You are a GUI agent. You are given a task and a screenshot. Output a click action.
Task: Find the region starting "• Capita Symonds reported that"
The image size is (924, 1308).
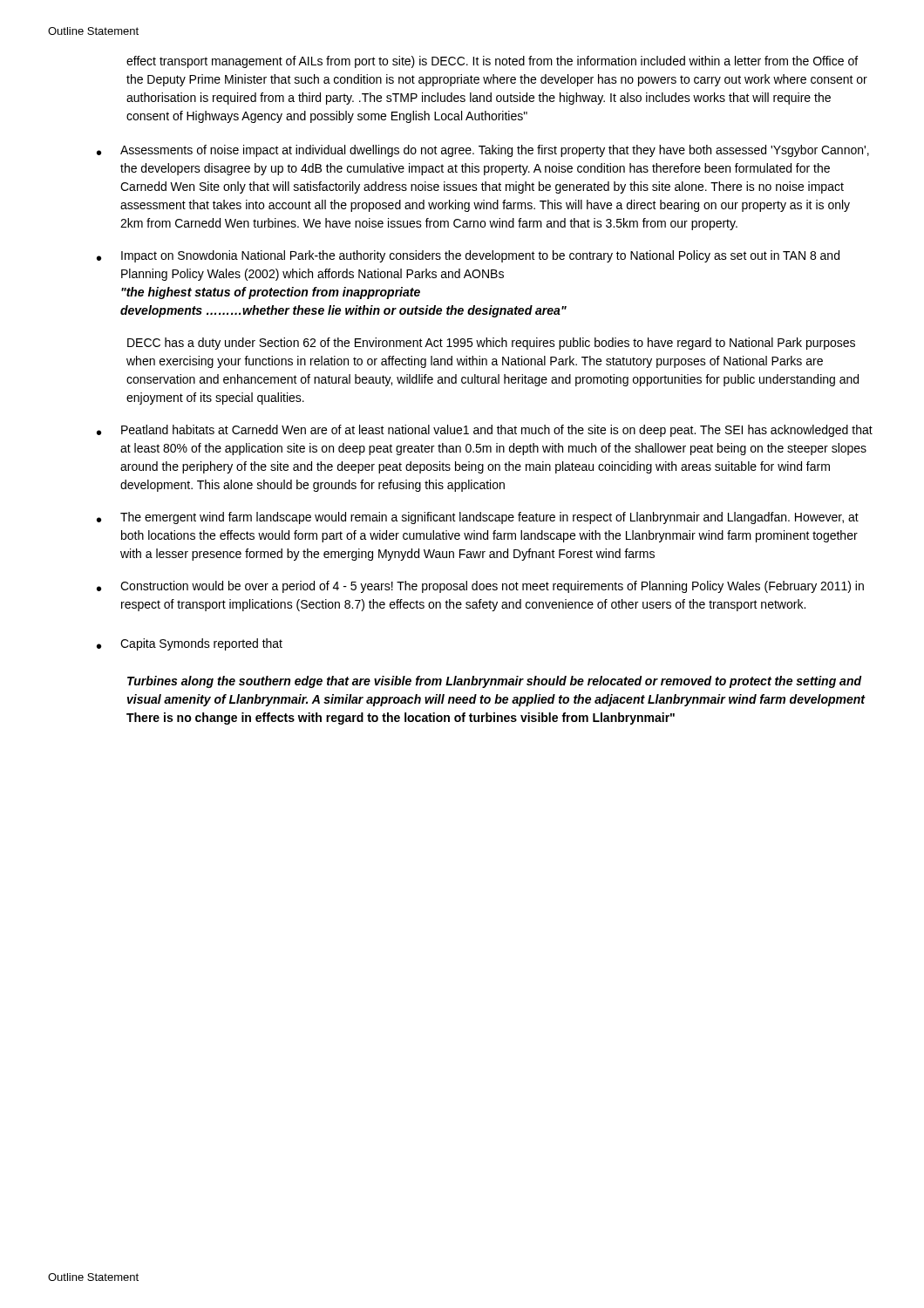190,644
